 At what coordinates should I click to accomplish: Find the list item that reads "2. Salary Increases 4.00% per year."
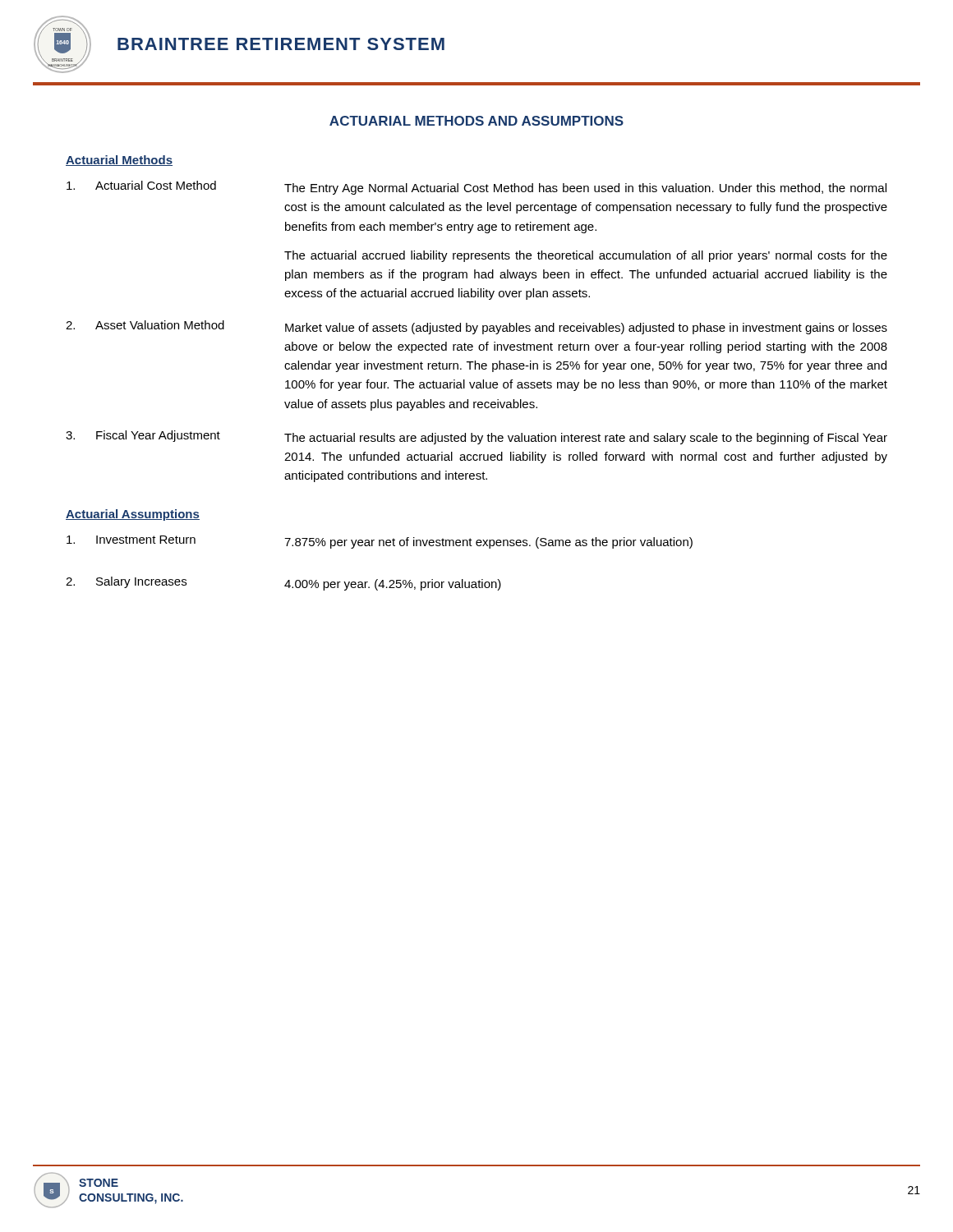pos(476,583)
